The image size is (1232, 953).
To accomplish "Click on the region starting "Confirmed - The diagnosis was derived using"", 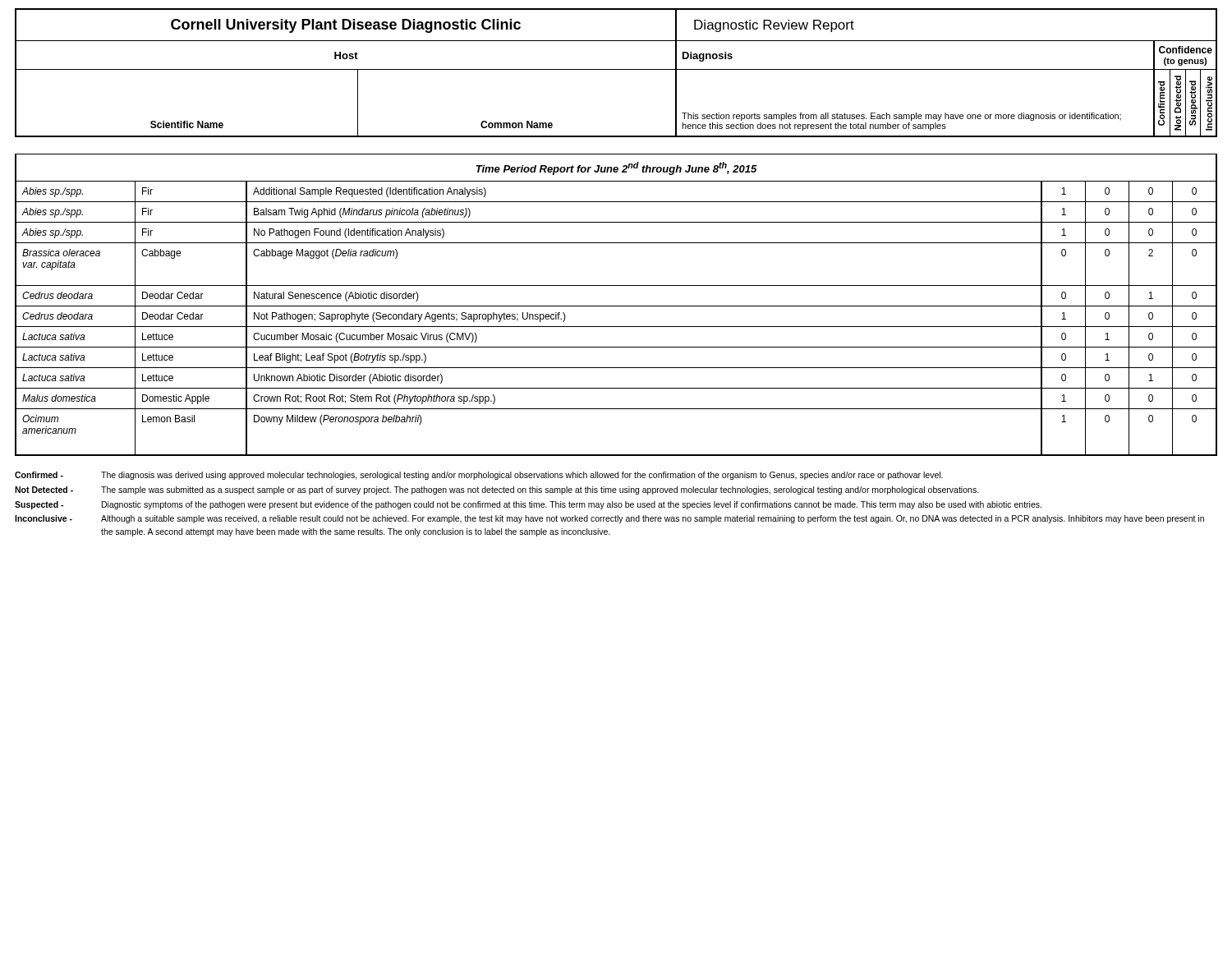I will point(616,476).
